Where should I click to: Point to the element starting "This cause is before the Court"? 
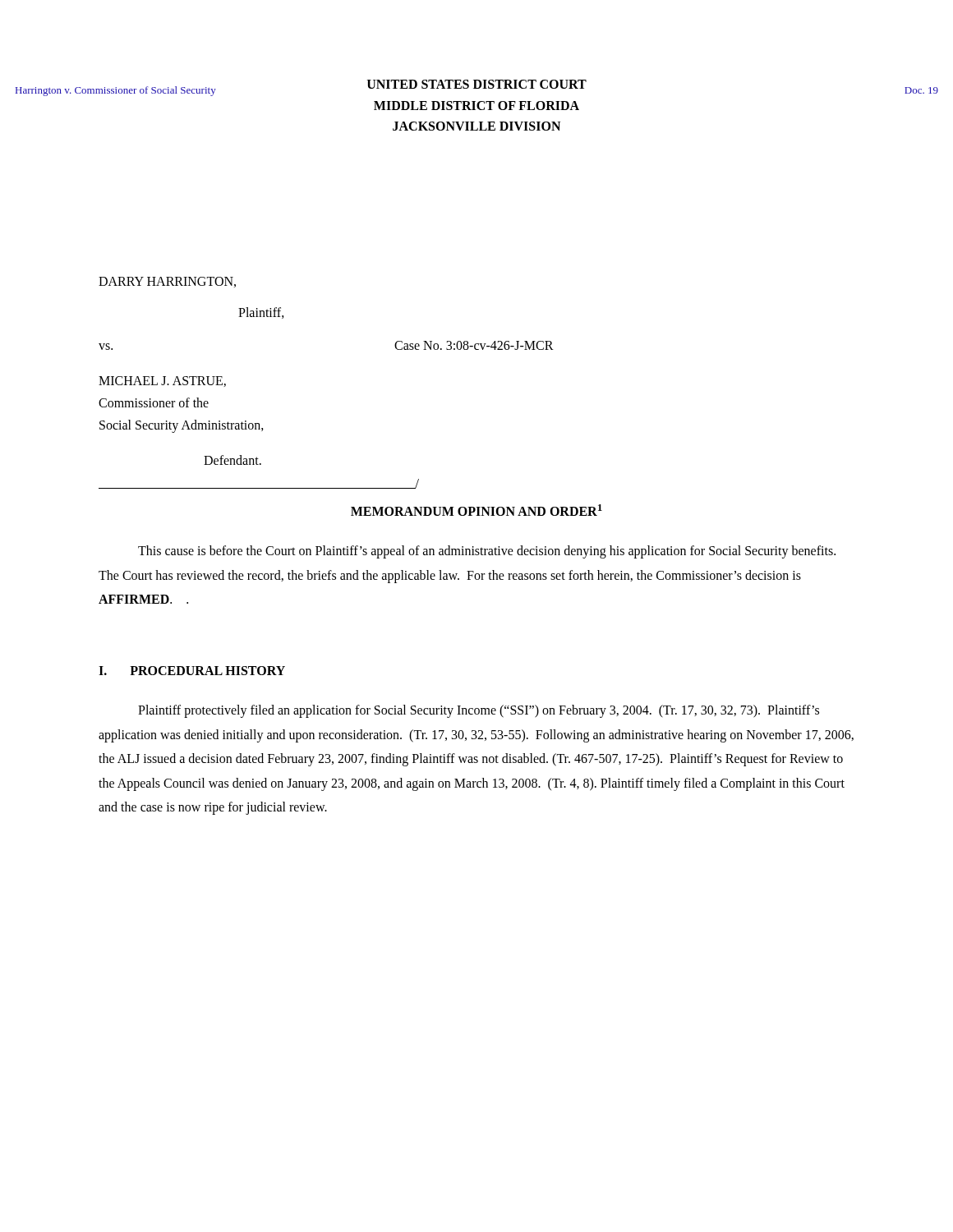click(x=476, y=575)
